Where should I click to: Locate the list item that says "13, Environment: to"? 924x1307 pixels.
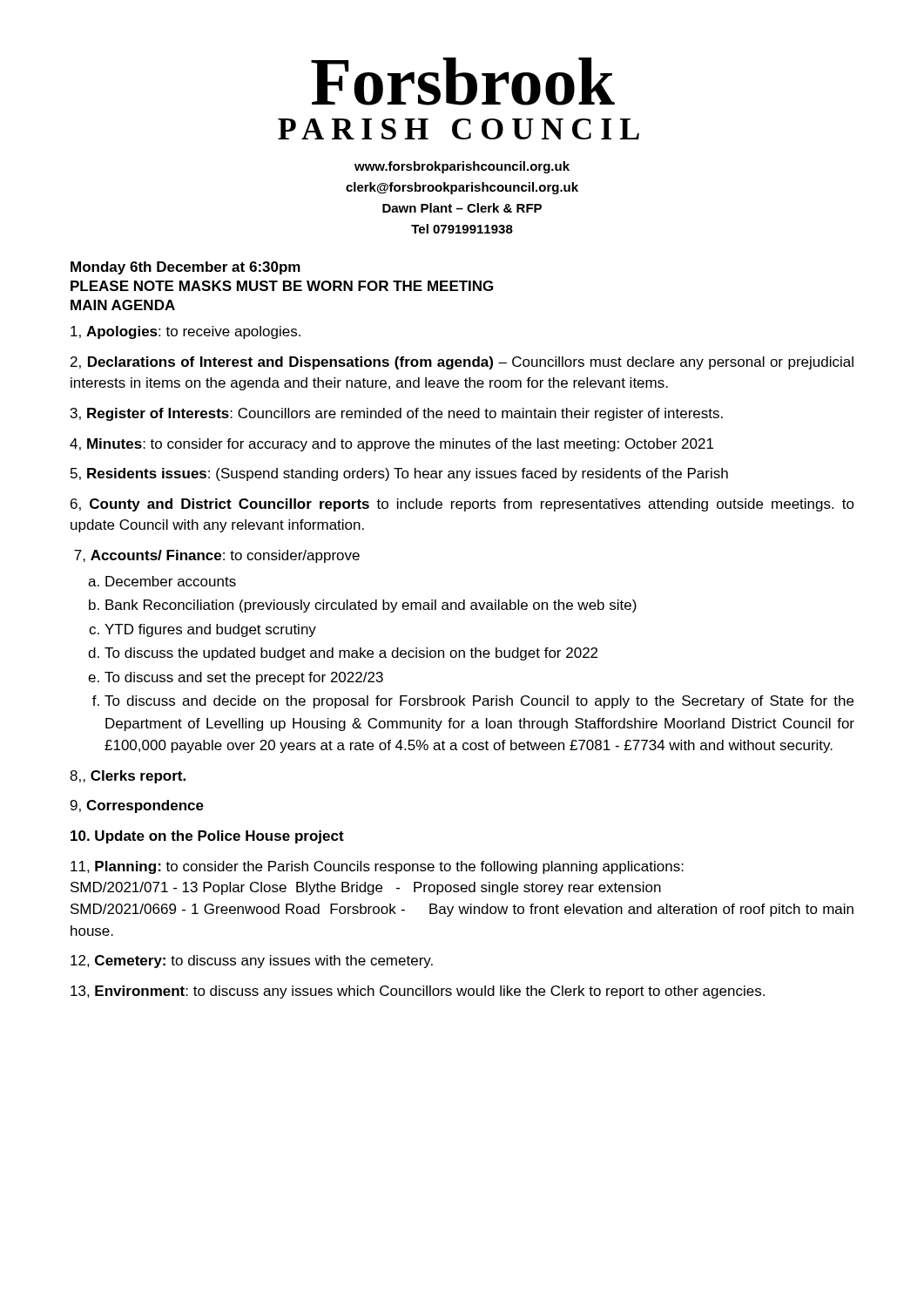click(x=418, y=991)
